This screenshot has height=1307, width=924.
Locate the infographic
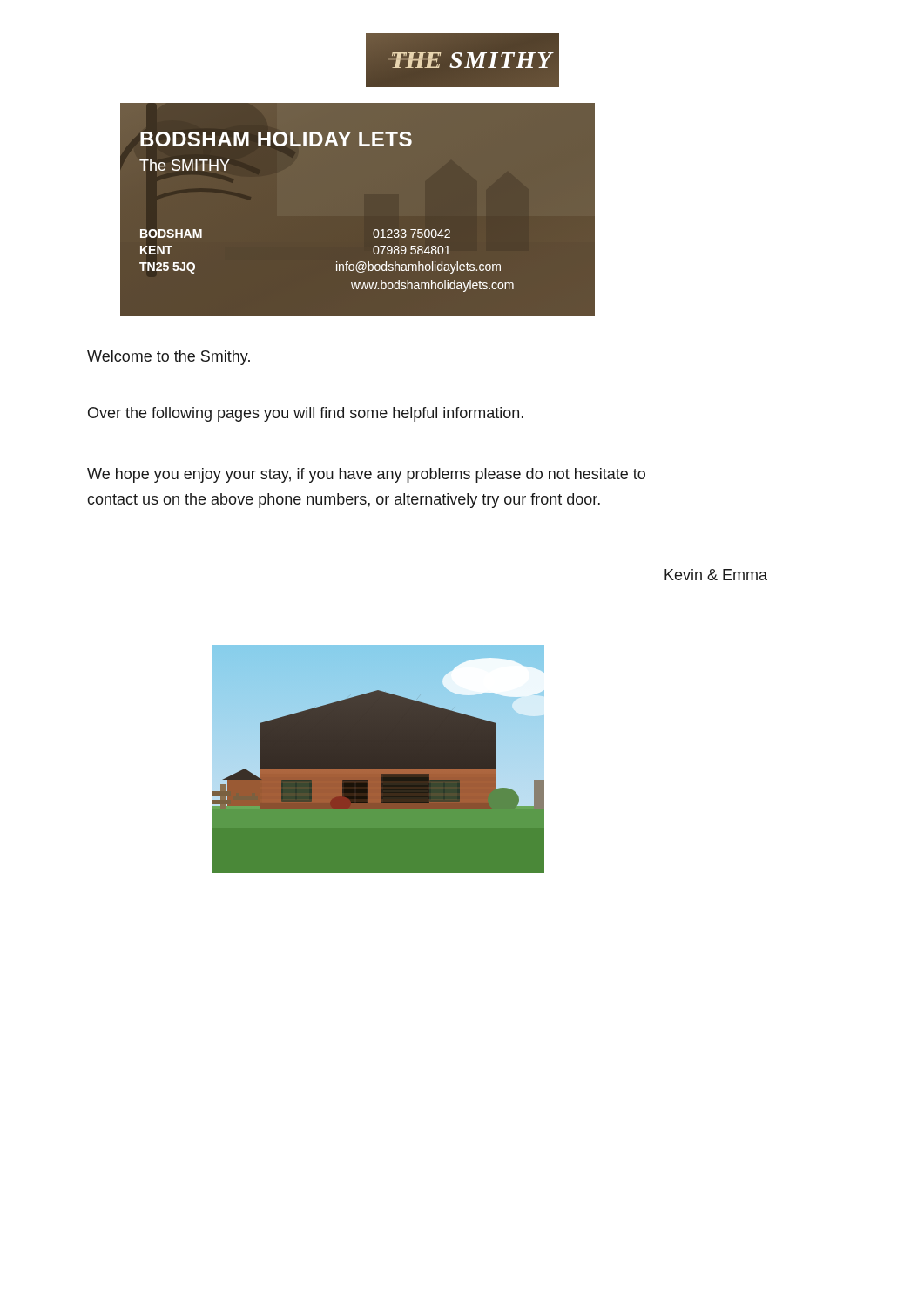357,210
